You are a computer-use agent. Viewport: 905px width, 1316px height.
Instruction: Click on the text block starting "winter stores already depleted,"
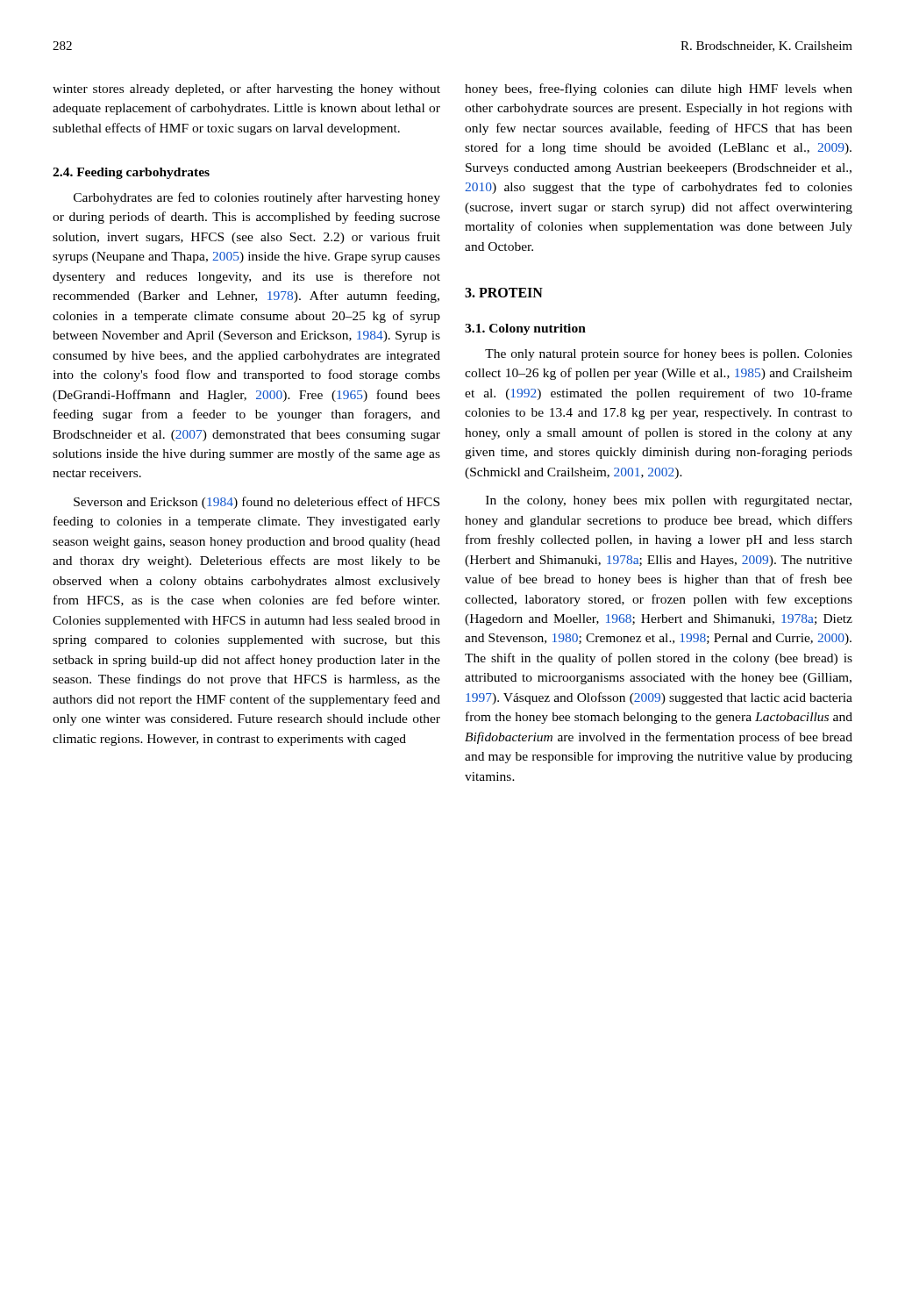[246, 109]
